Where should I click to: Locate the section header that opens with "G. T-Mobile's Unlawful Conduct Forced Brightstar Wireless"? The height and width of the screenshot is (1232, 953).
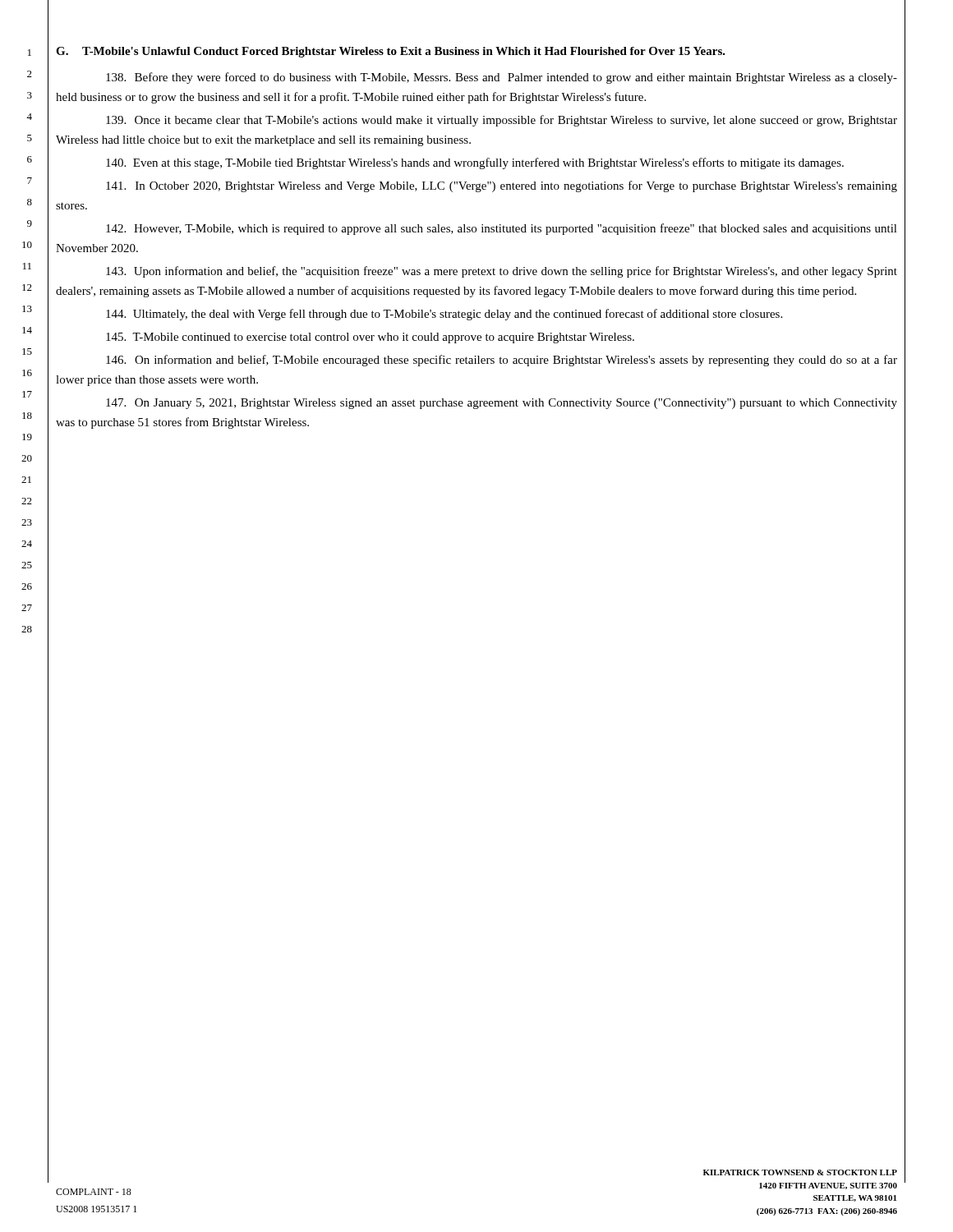pyautogui.click(x=391, y=51)
